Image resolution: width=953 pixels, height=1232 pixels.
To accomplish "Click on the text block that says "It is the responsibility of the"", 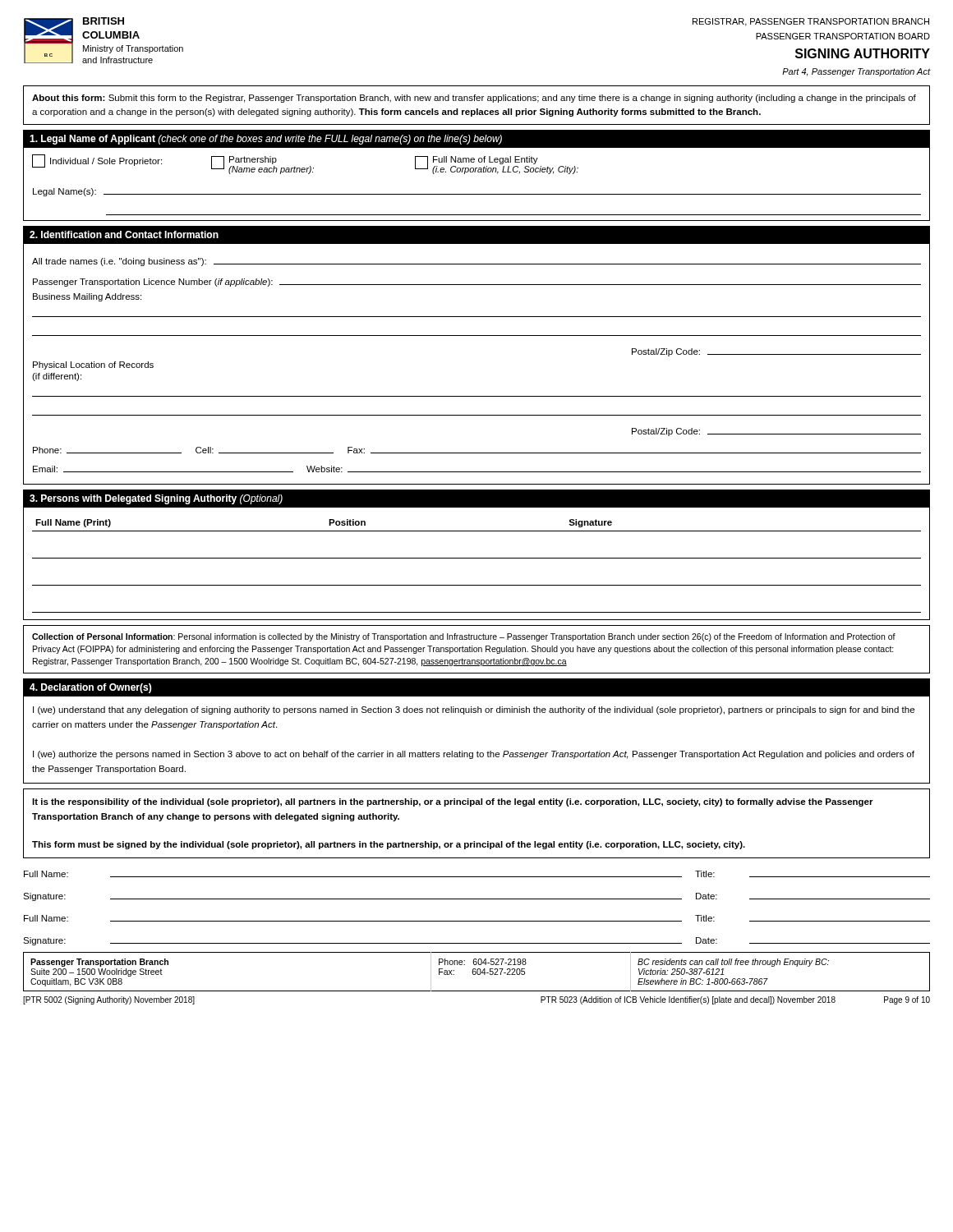I will pyautogui.click(x=453, y=802).
